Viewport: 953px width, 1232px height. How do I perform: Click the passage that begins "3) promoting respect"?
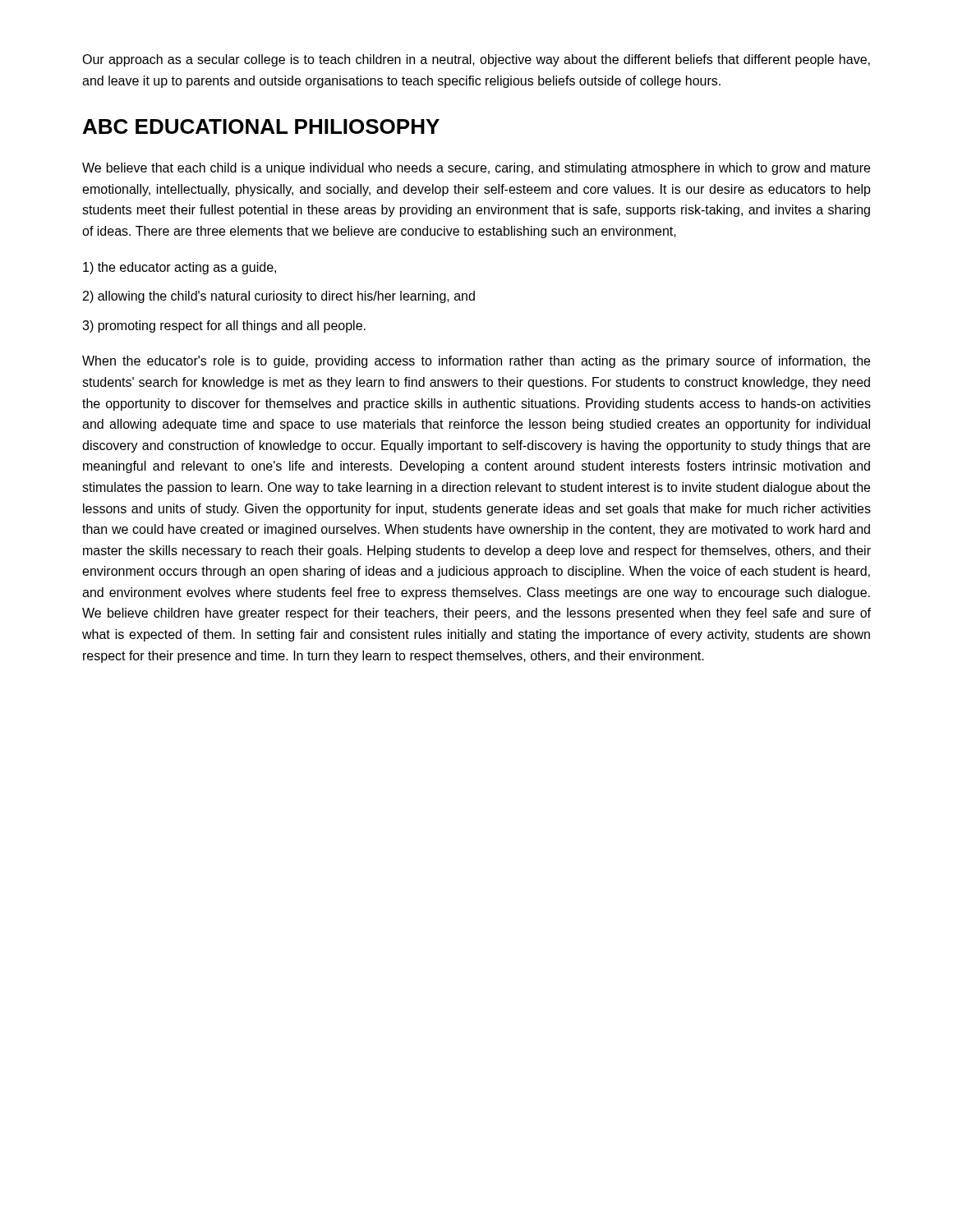(224, 325)
